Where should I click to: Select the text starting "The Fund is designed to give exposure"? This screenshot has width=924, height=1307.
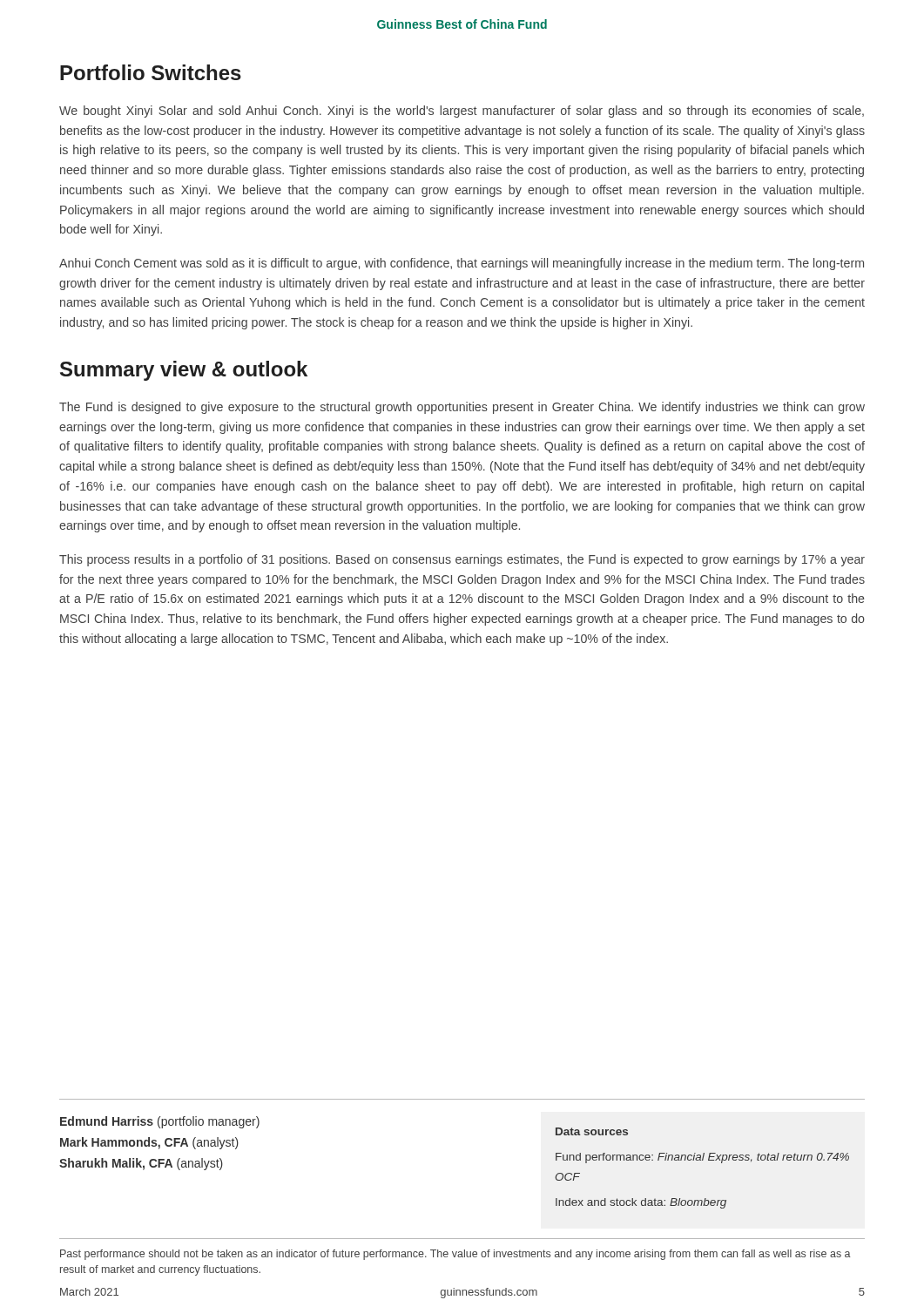click(462, 467)
